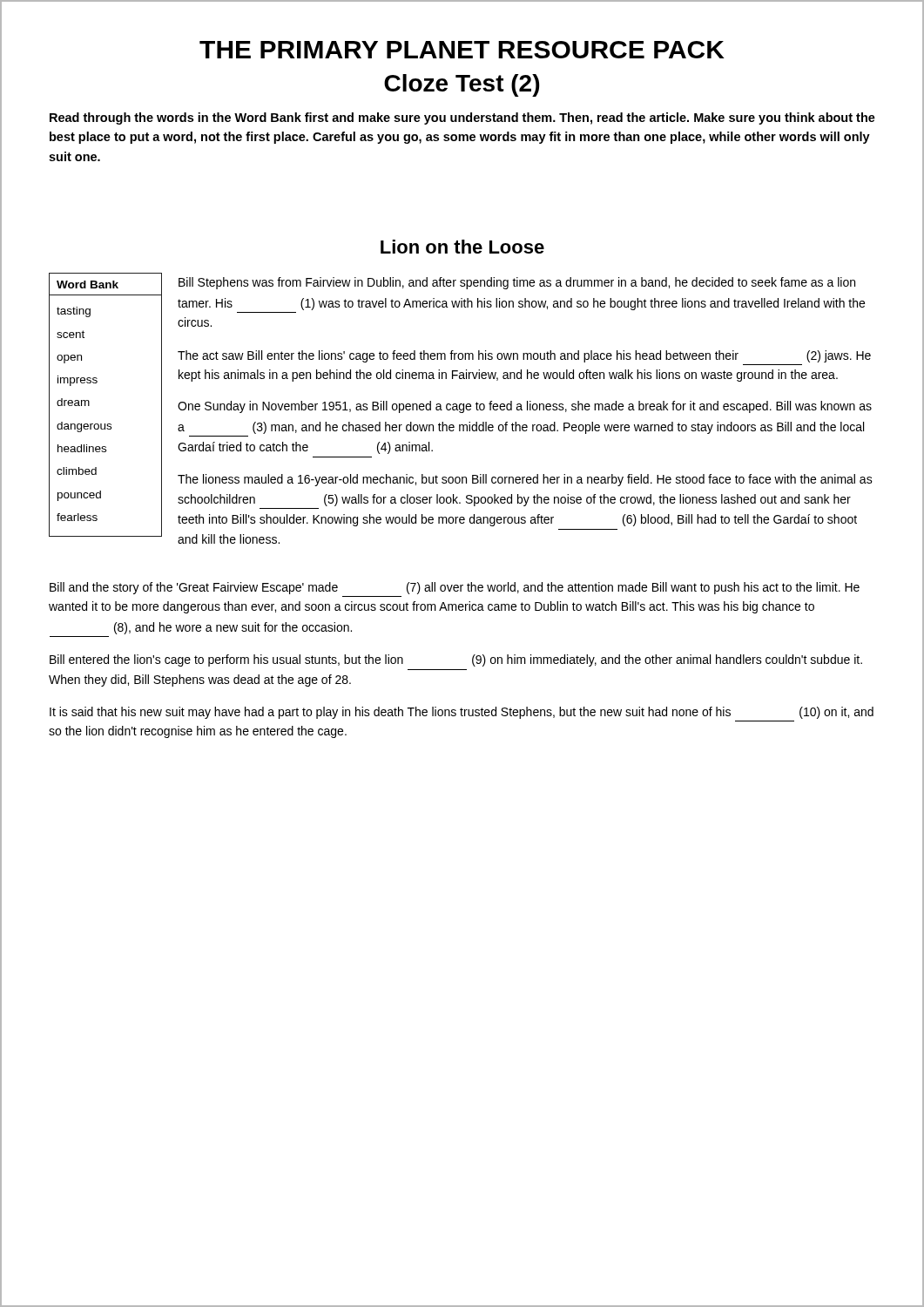Find the title on this page that starts "THE PRIMARY PLANET RESOURCE PACK Cloze Test"
This screenshot has width=924, height=1307.
(x=462, y=66)
